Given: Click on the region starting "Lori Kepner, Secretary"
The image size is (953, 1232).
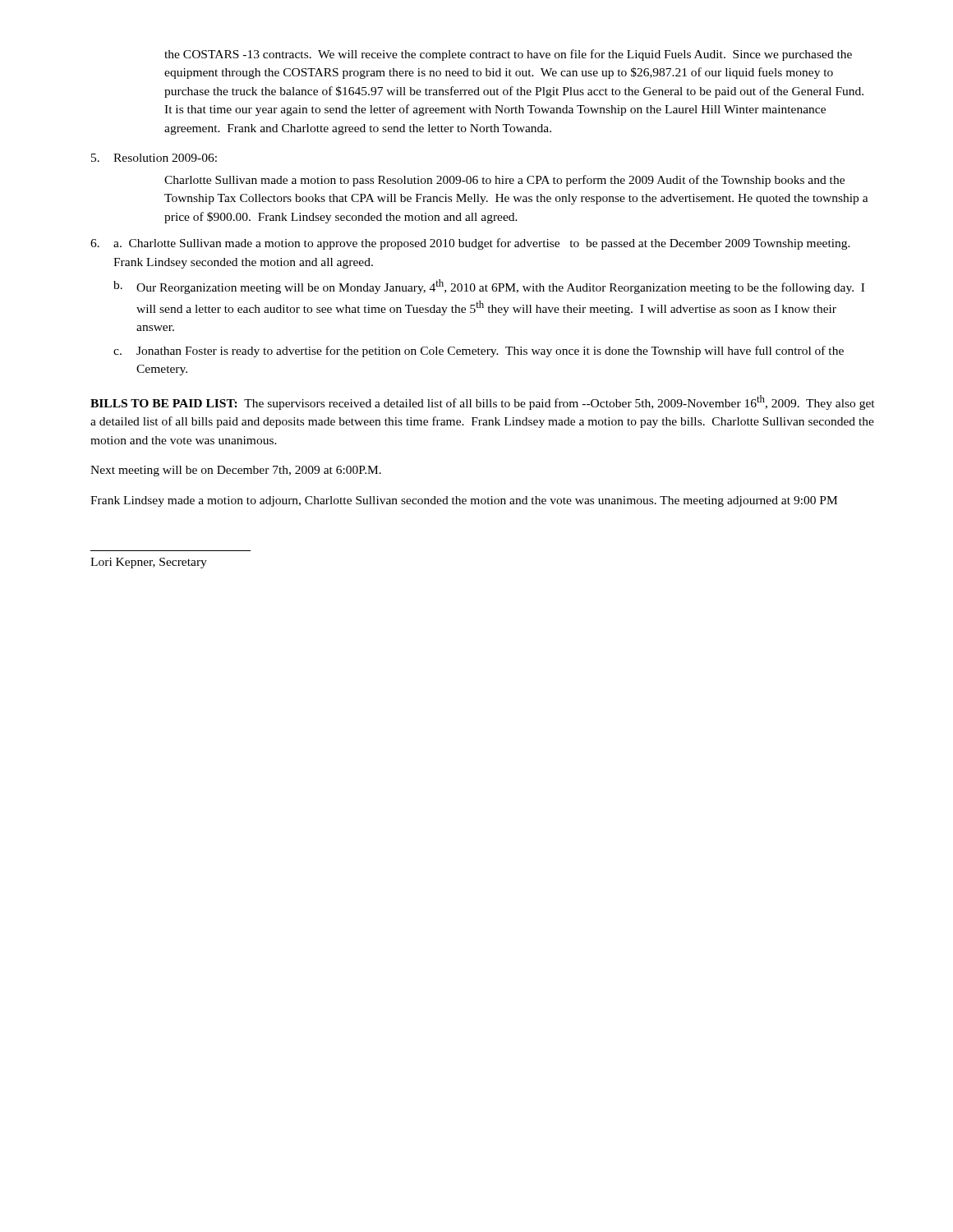Looking at the screenshot, I should [170, 560].
